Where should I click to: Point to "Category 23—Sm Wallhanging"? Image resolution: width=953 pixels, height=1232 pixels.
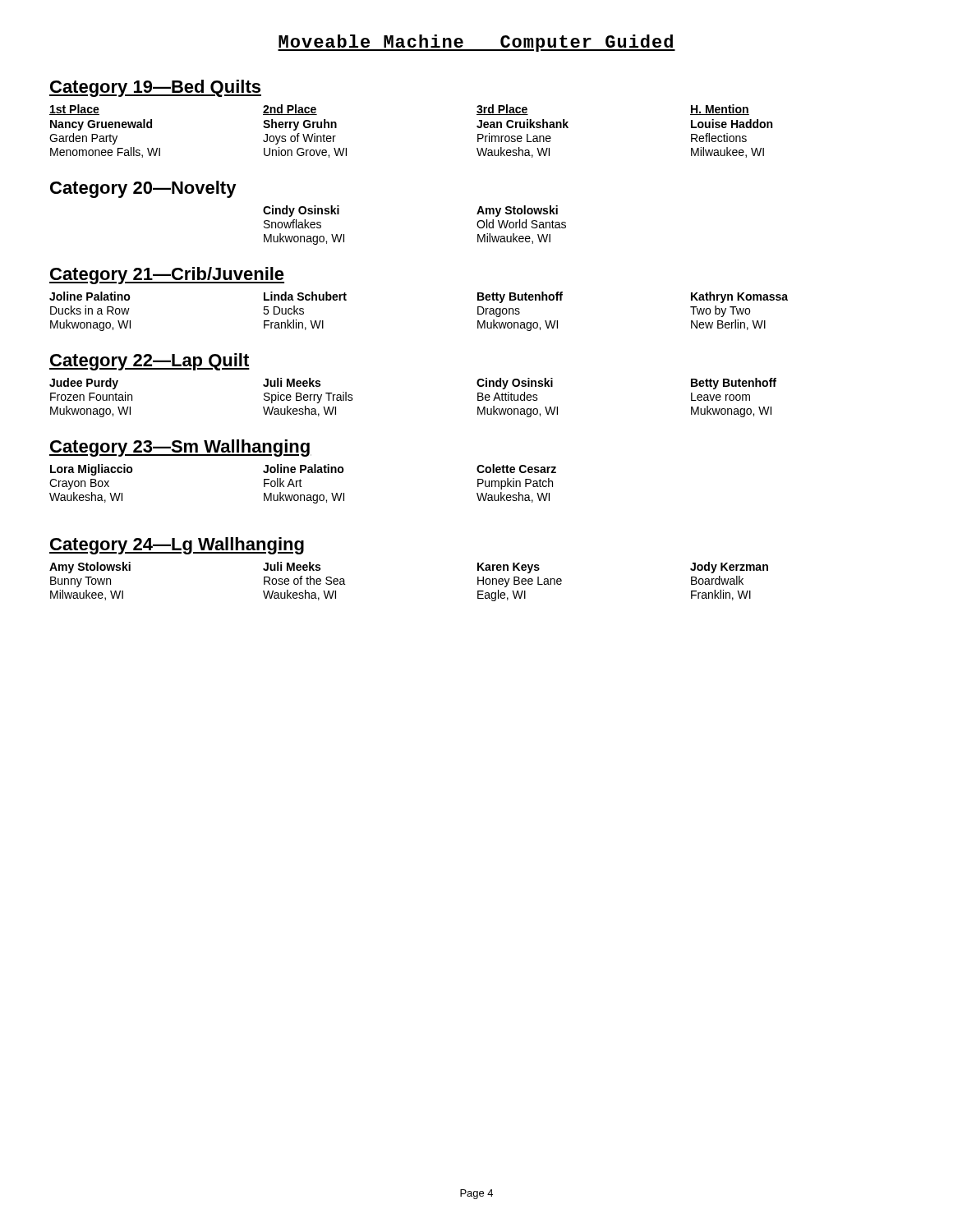click(x=180, y=446)
